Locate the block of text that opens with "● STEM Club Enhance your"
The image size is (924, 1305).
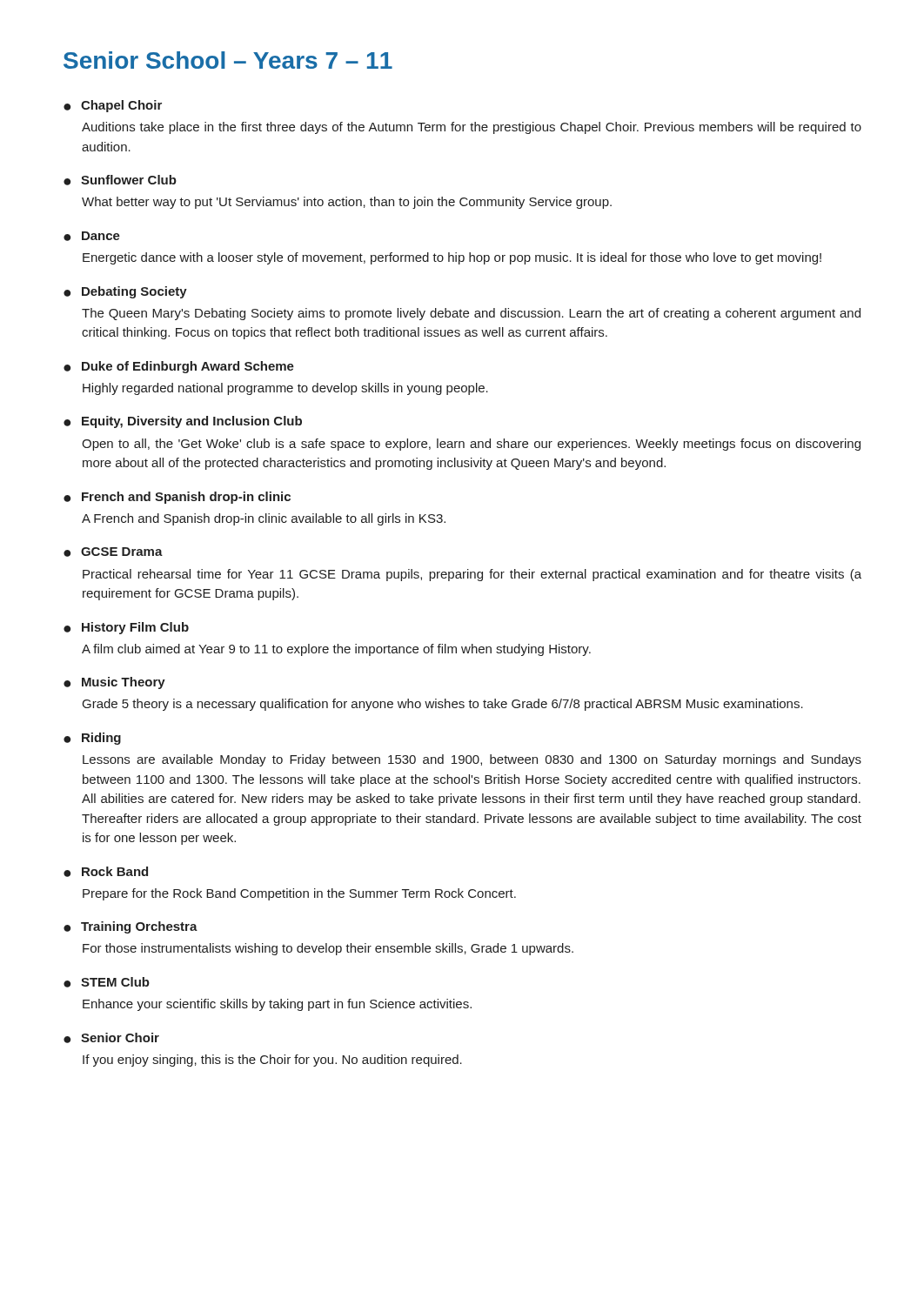(462, 993)
